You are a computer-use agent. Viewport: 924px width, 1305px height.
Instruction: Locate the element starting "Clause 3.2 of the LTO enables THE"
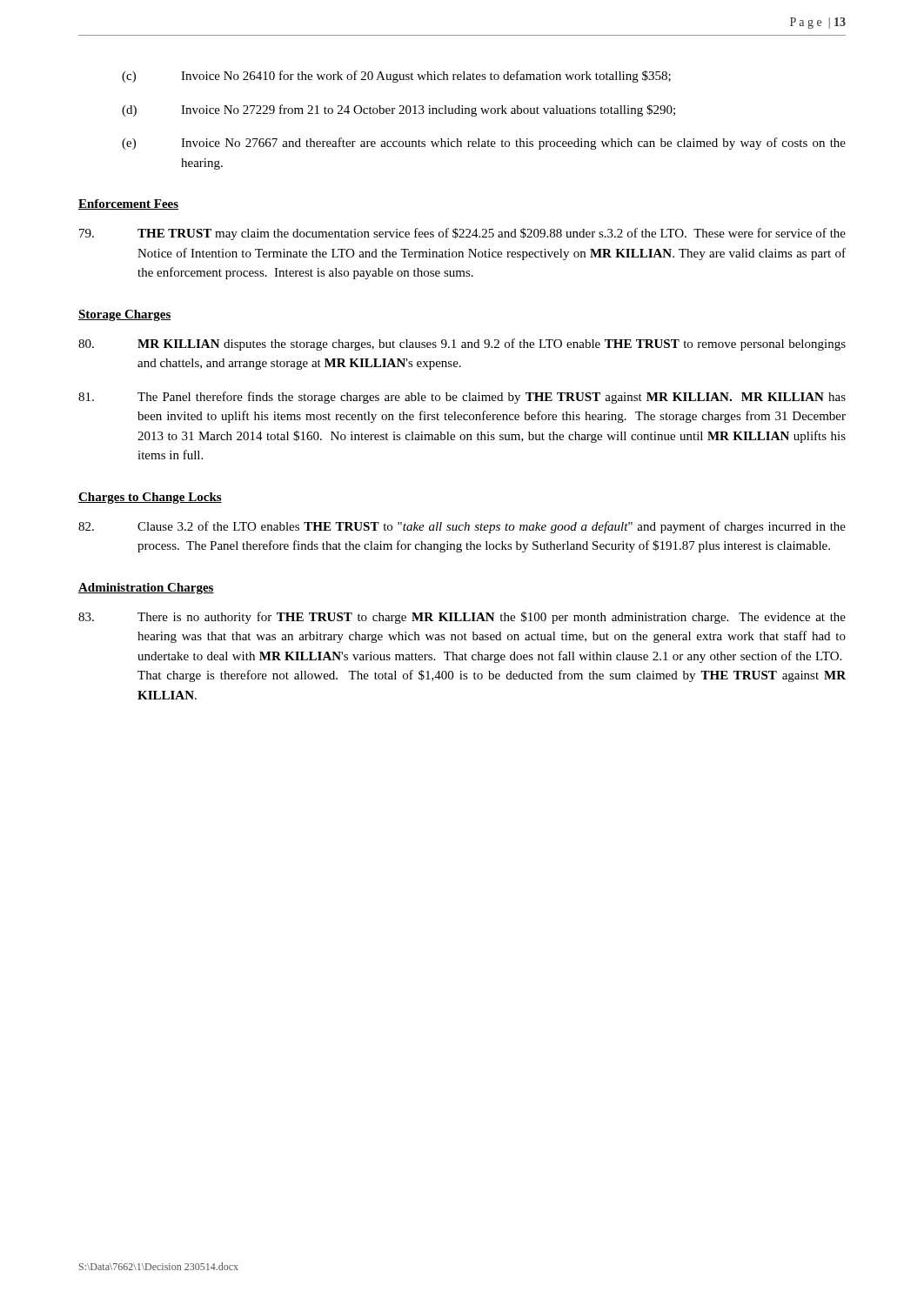[462, 536]
